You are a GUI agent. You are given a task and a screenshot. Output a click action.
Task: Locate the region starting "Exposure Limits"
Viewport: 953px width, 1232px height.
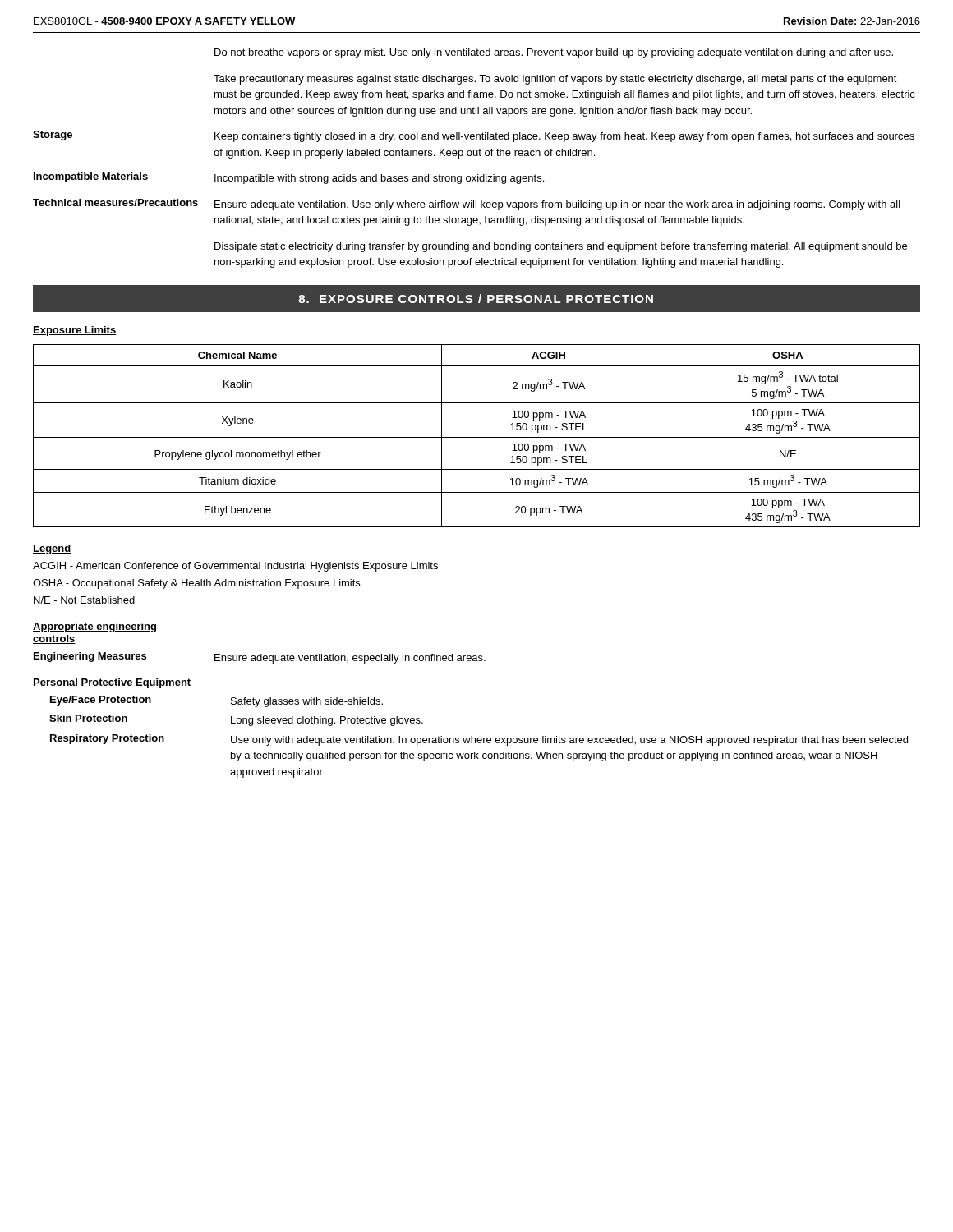pyautogui.click(x=74, y=329)
